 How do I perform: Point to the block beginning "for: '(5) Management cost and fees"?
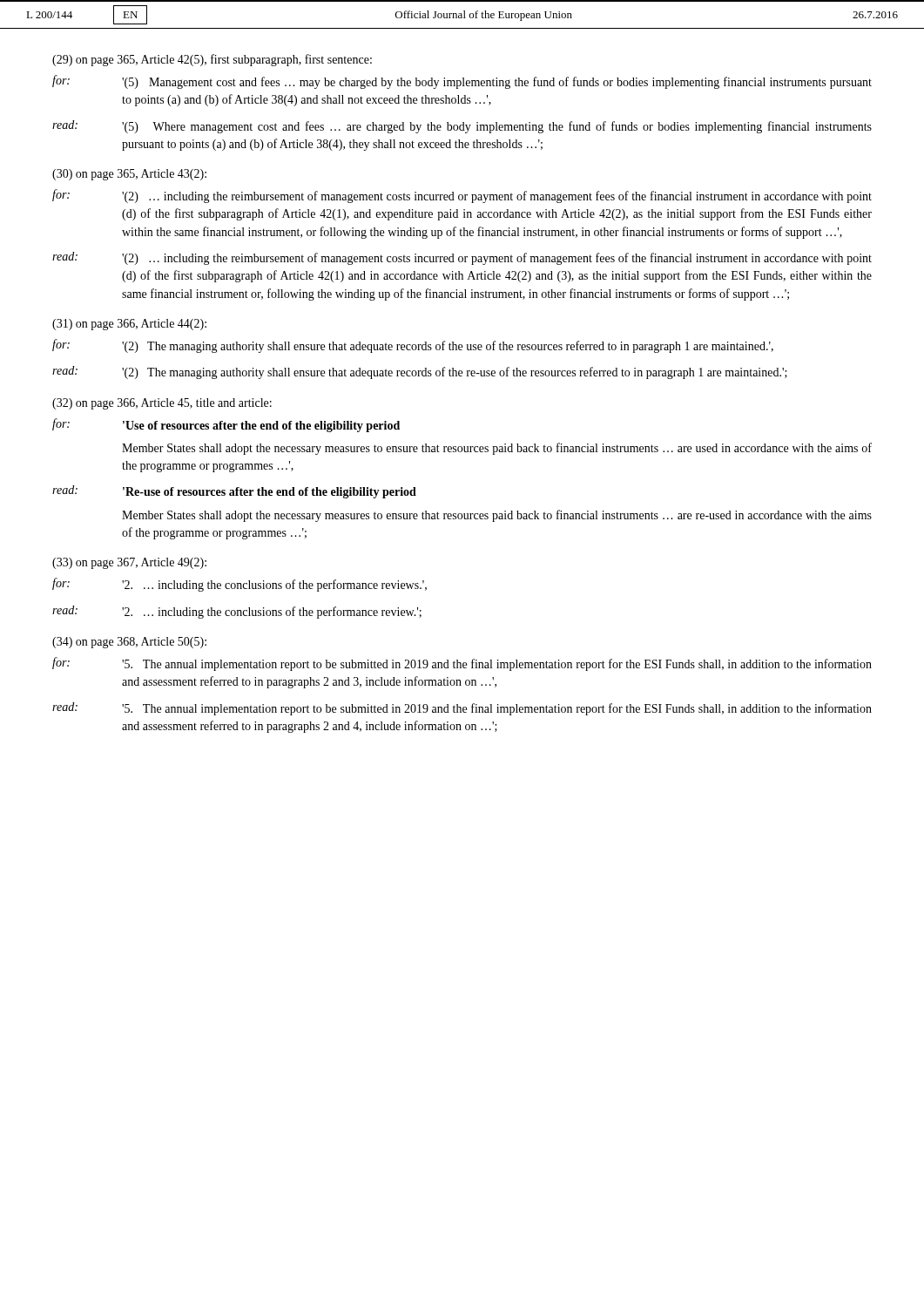(x=462, y=92)
